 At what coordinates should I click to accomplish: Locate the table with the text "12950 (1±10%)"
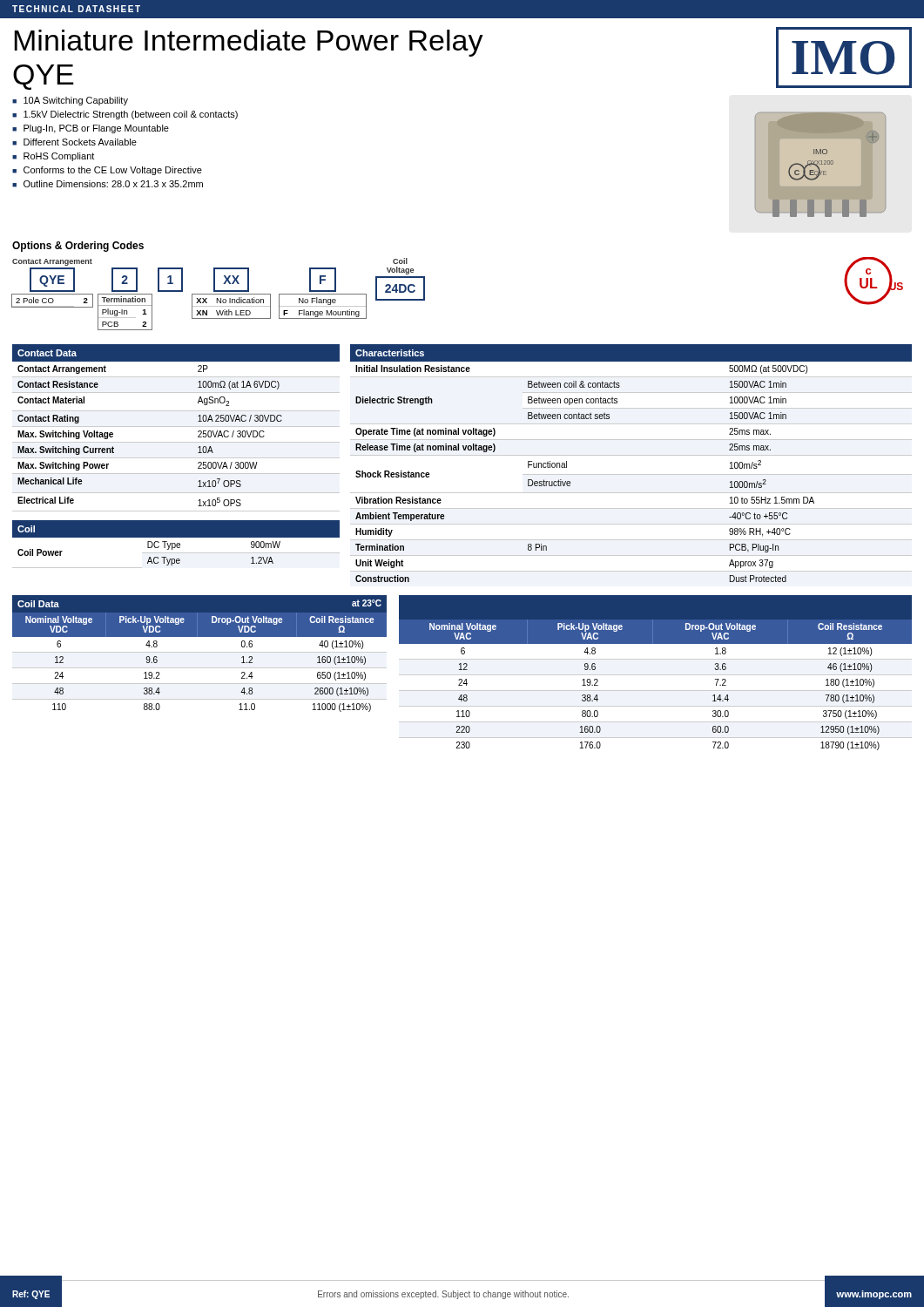pyautogui.click(x=655, y=674)
